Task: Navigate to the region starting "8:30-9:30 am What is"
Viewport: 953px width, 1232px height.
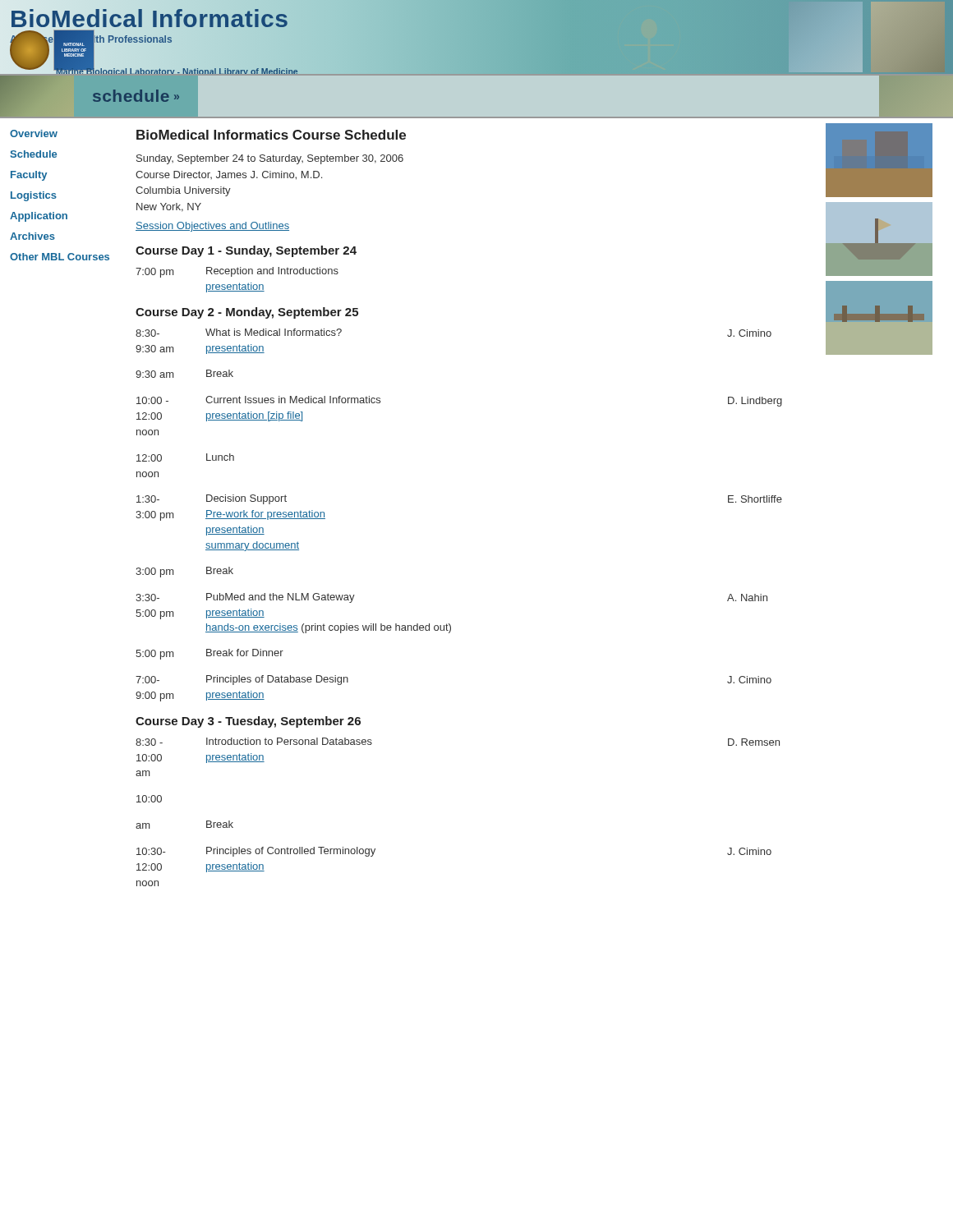Action: (x=151, y=332)
